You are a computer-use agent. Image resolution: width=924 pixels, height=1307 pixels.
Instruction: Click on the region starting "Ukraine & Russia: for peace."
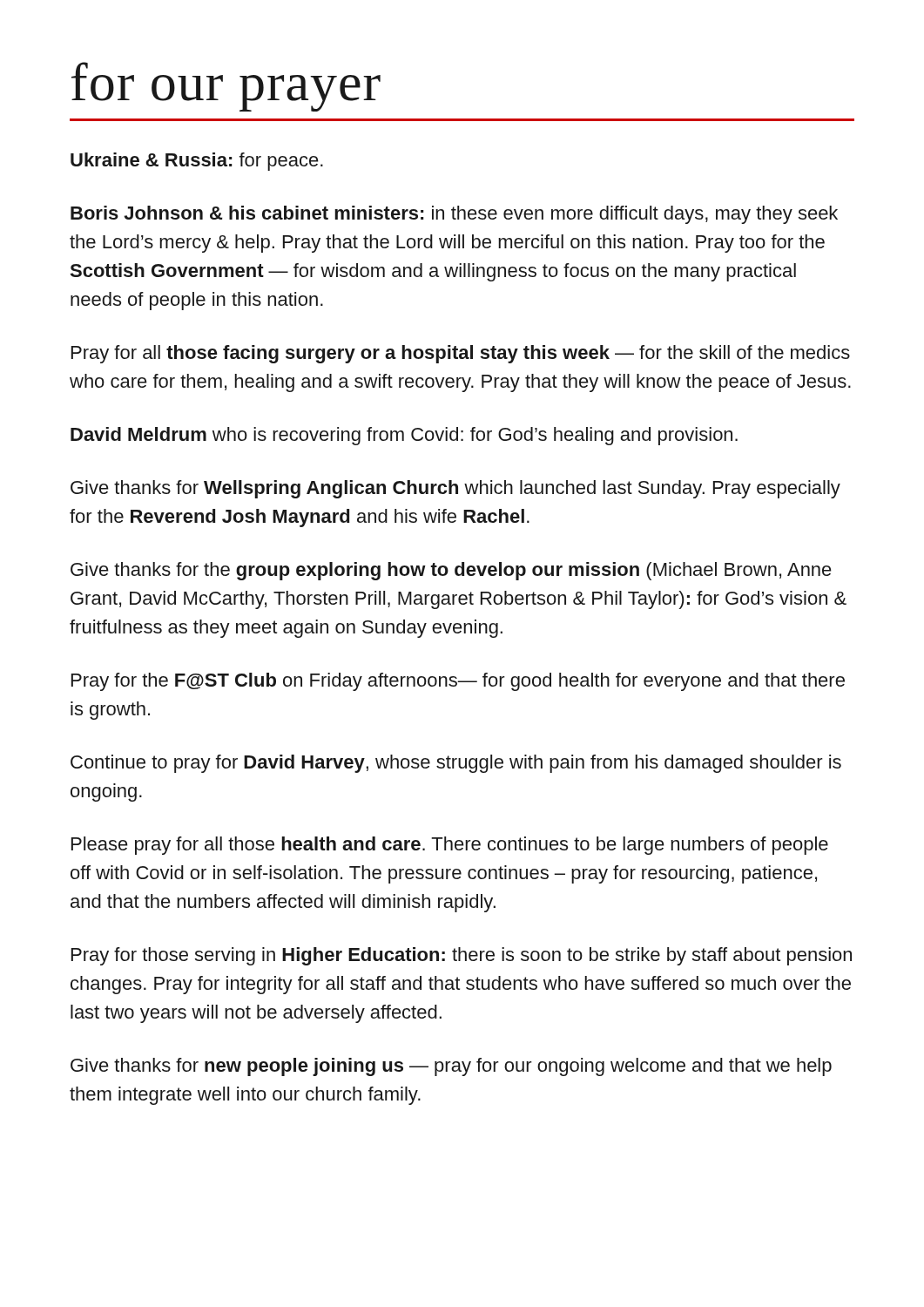tap(197, 160)
